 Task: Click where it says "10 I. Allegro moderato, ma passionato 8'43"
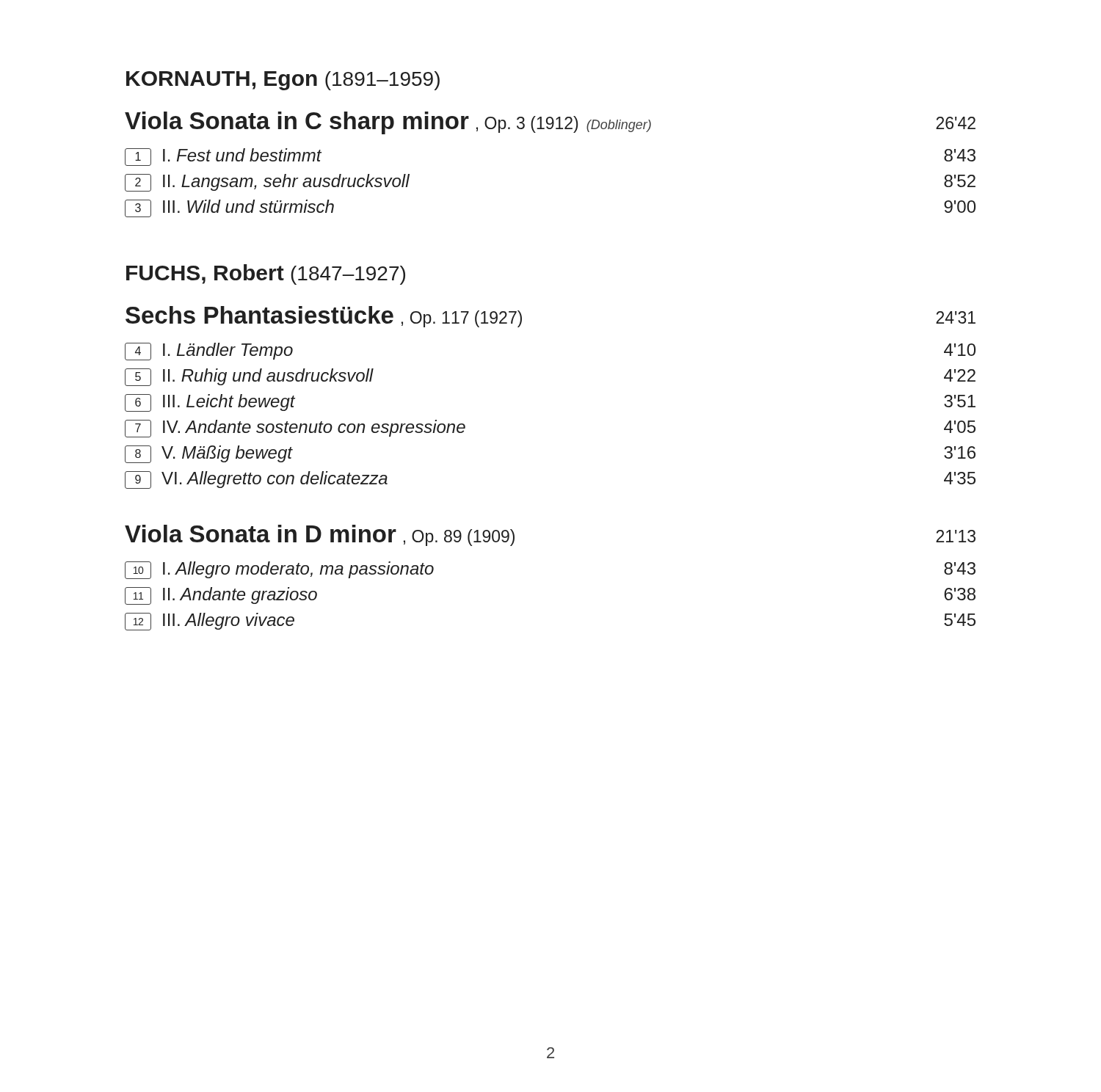pos(287,570)
